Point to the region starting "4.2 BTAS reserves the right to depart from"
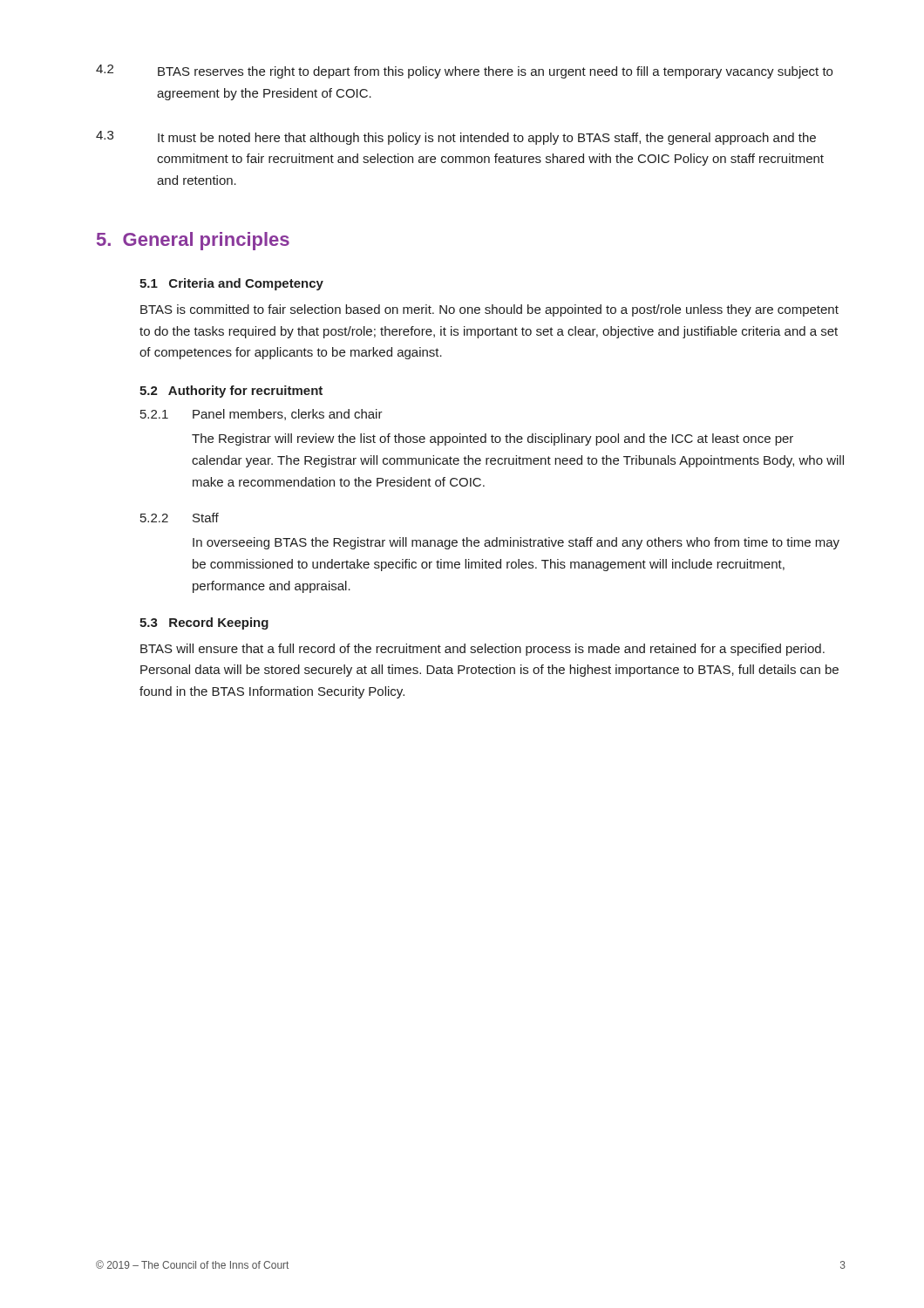 click(x=471, y=83)
